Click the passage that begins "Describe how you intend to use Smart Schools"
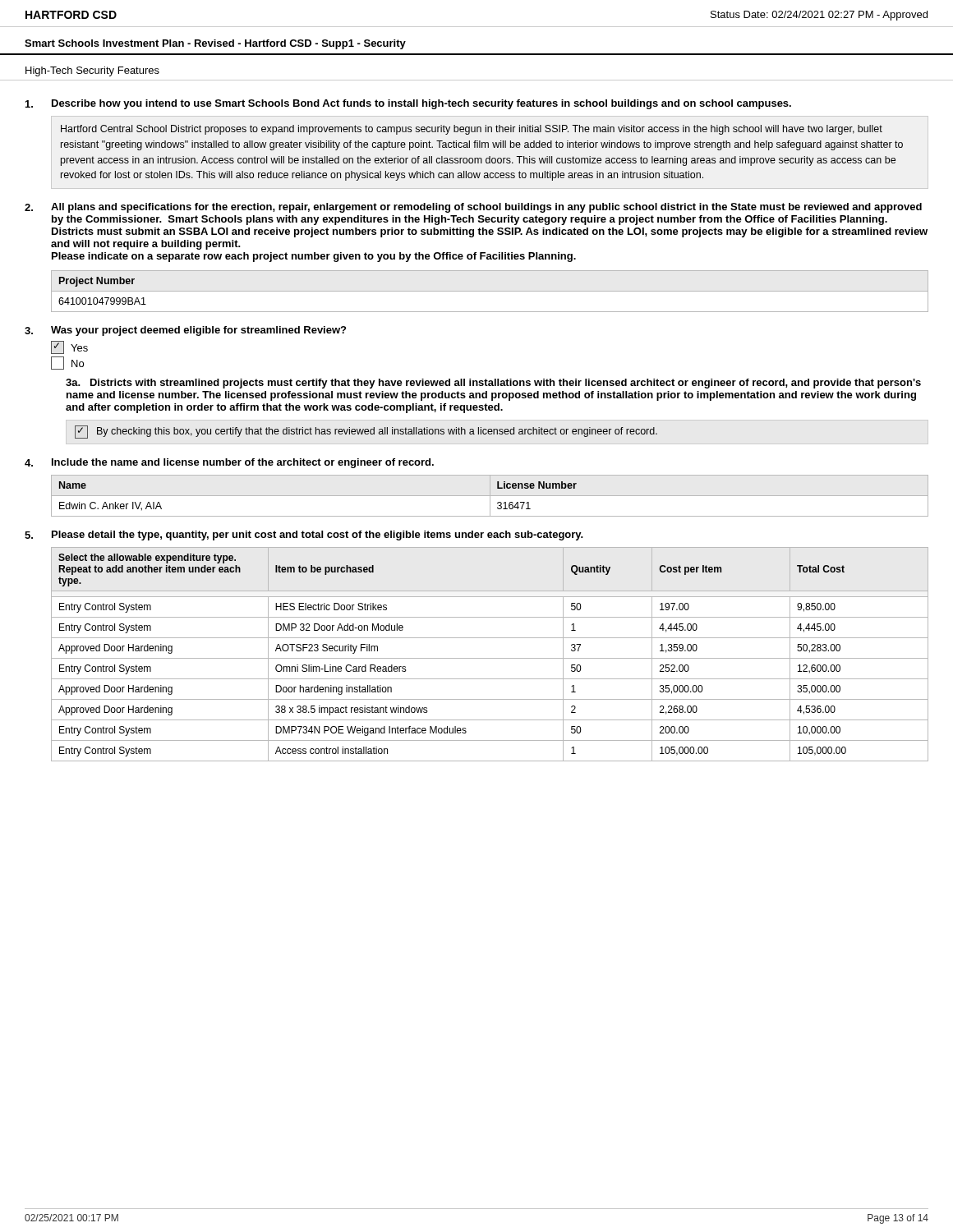This screenshot has height=1232, width=953. pos(490,143)
